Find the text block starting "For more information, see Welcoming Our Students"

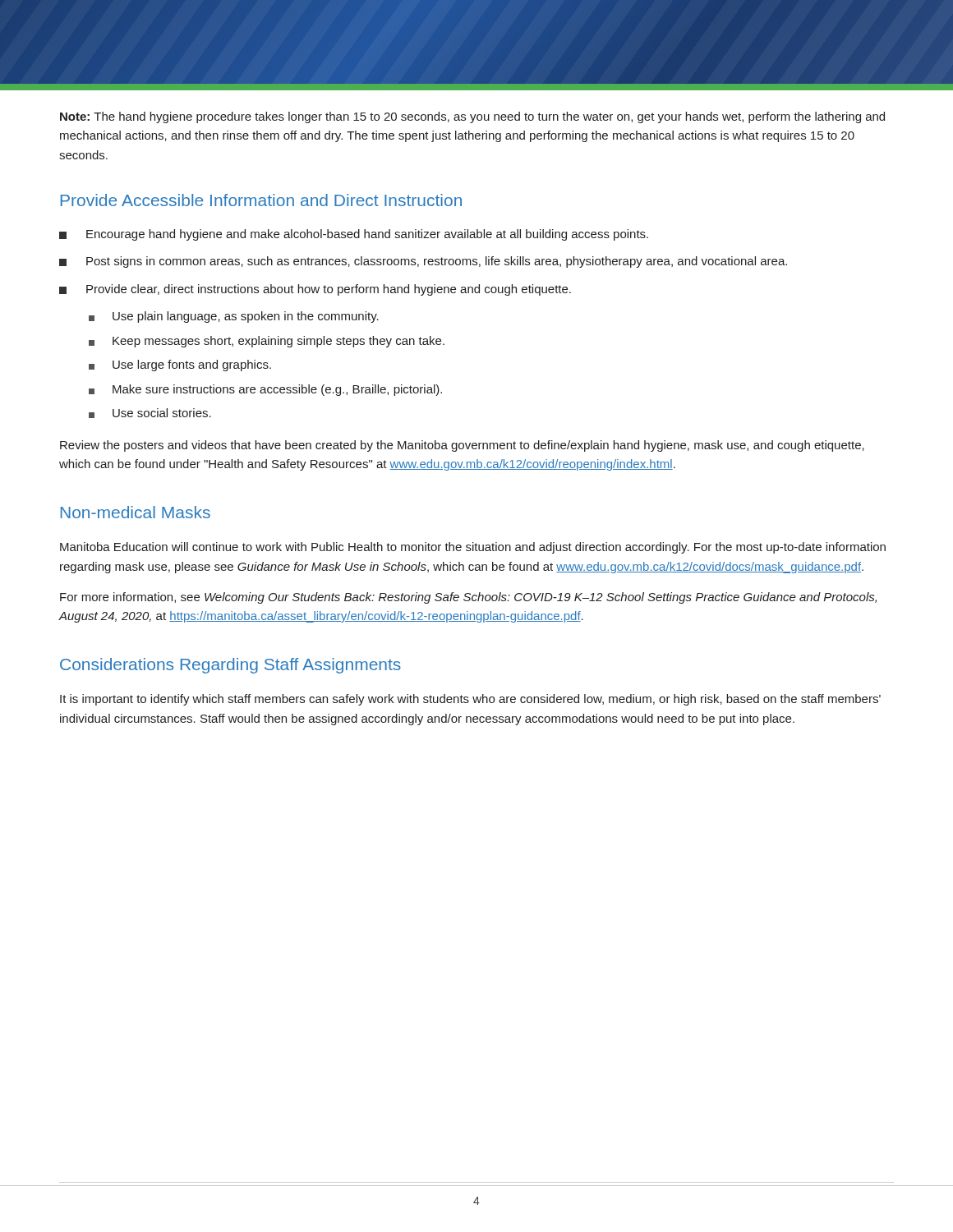pyautogui.click(x=469, y=606)
